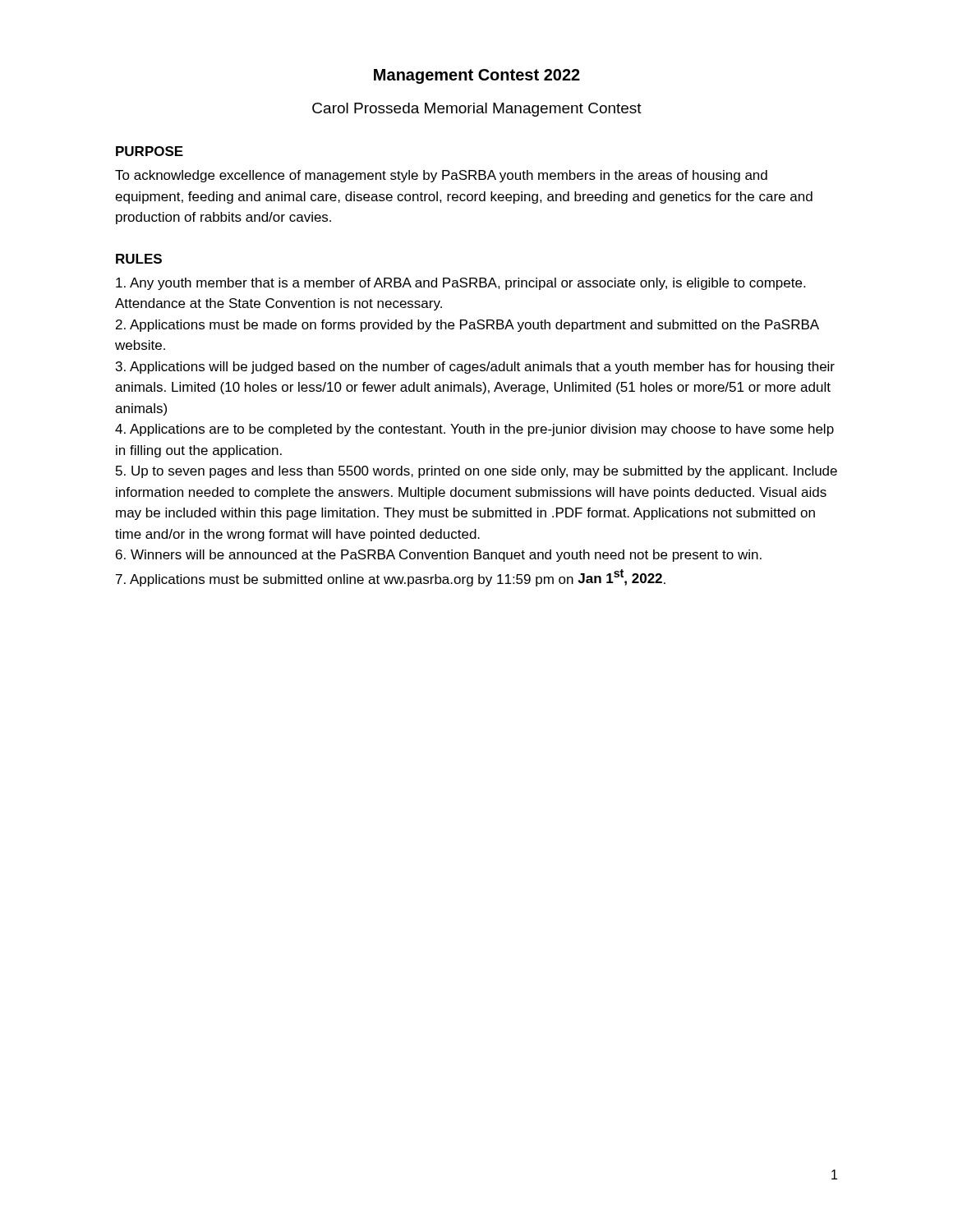The height and width of the screenshot is (1232, 953).
Task: Locate the list item that reads "5. Up to seven pages and less than"
Action: 476,502
